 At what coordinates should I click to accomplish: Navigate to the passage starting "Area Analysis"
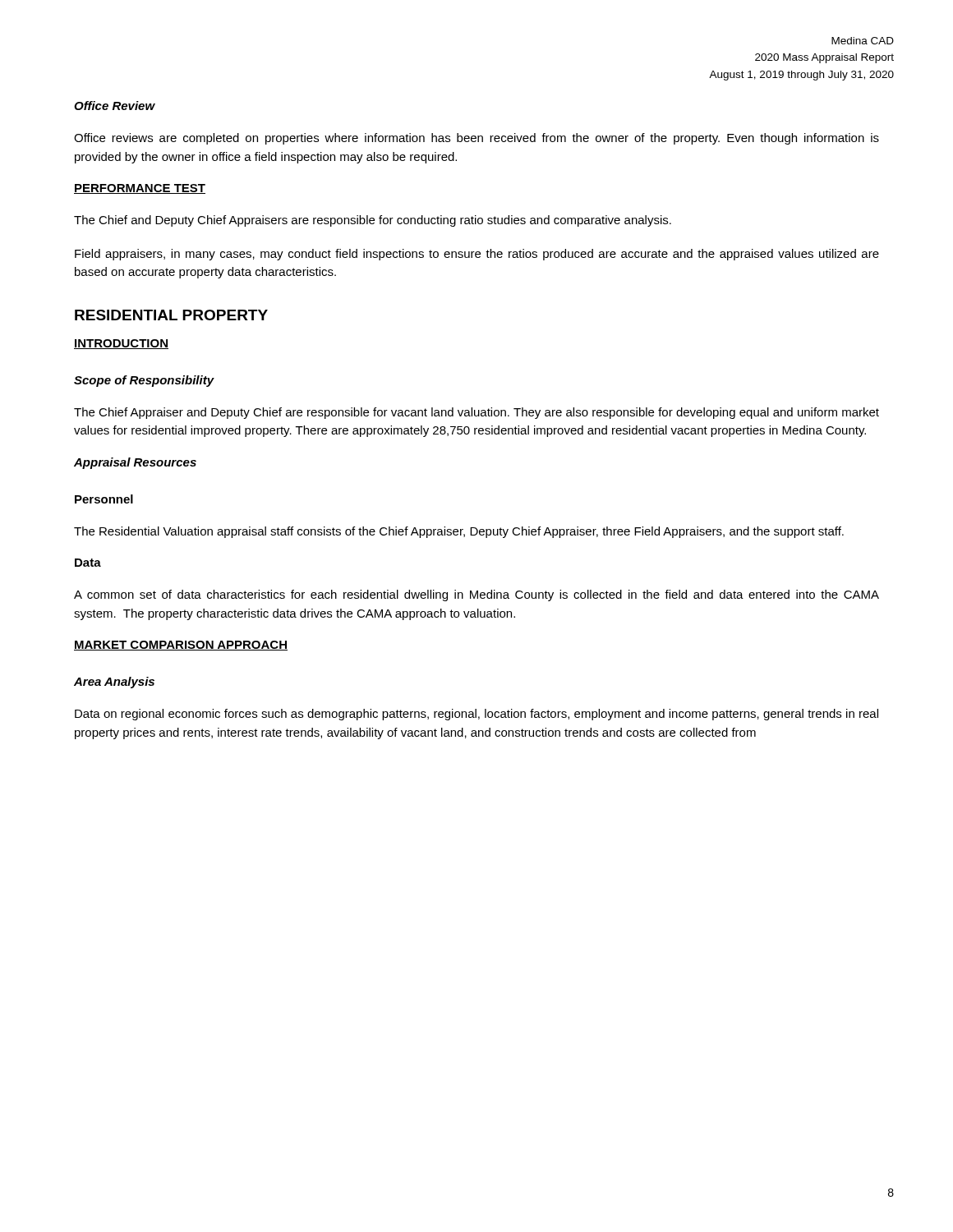coord(114,681)
